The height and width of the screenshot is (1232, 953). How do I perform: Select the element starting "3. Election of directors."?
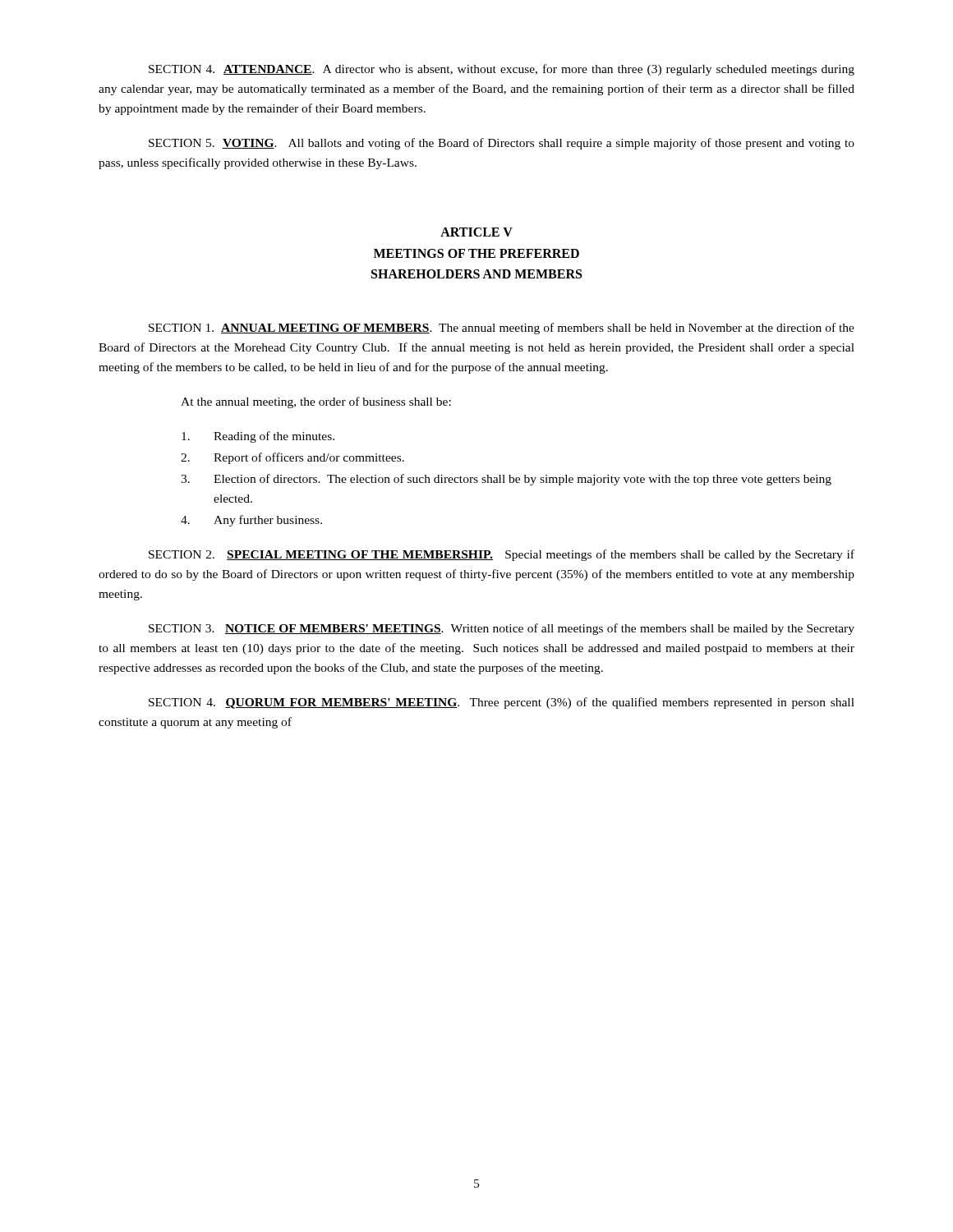pyautogui.click(x=518, y=489)
